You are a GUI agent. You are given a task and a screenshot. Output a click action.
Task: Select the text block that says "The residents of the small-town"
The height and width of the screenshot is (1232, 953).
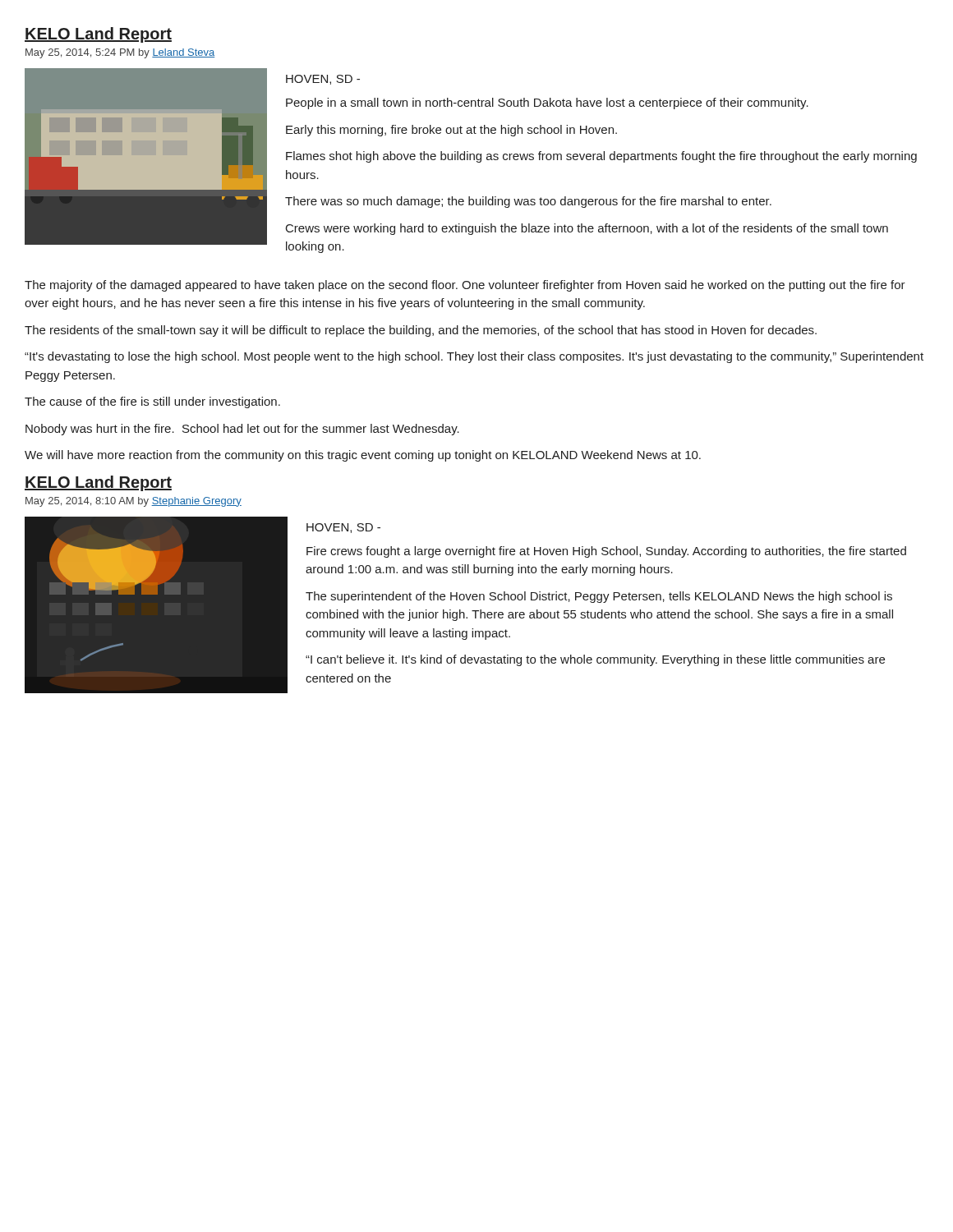pyautogui.click(x=421, y=329)
